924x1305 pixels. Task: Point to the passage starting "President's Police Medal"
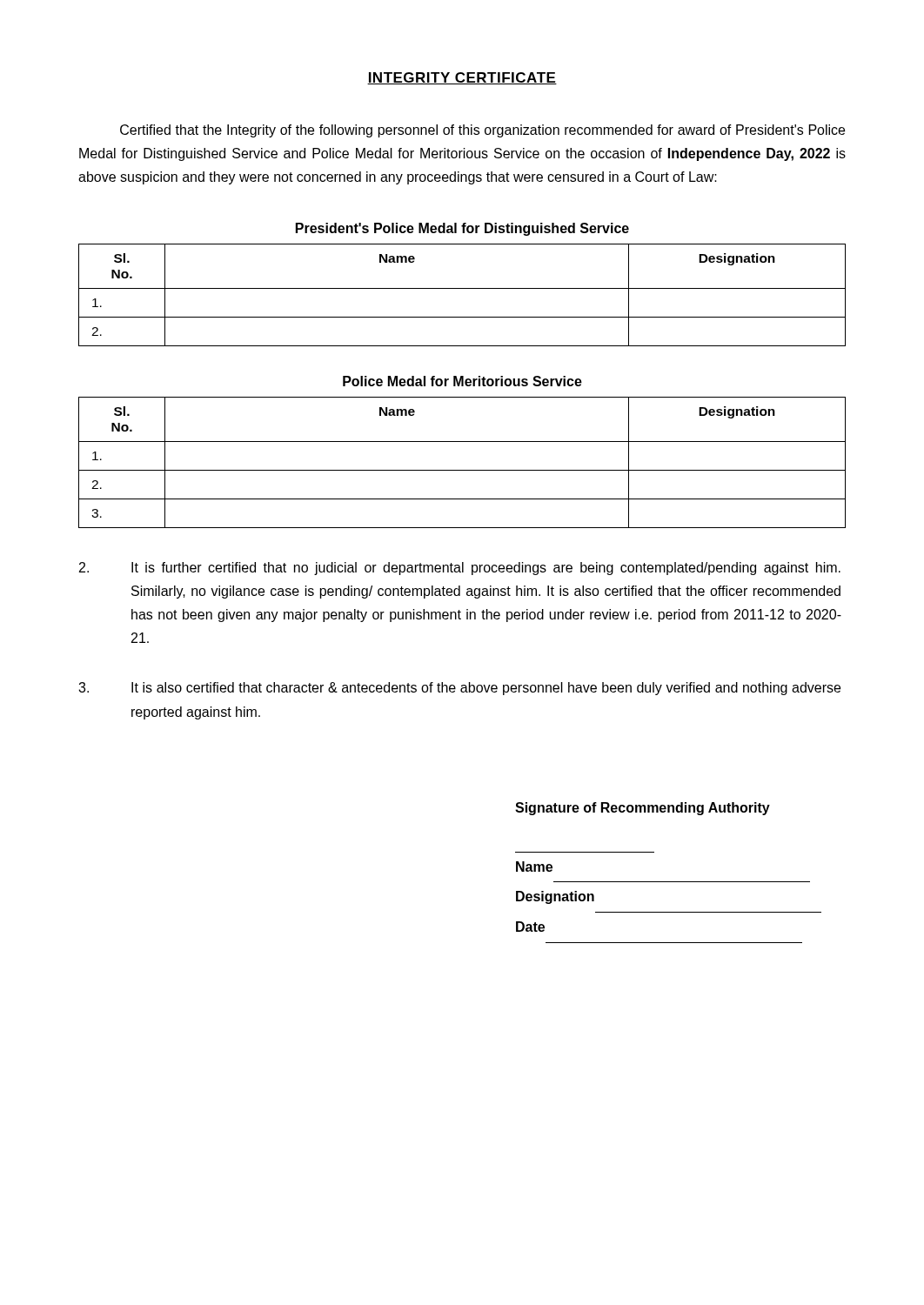click(462, 228)
